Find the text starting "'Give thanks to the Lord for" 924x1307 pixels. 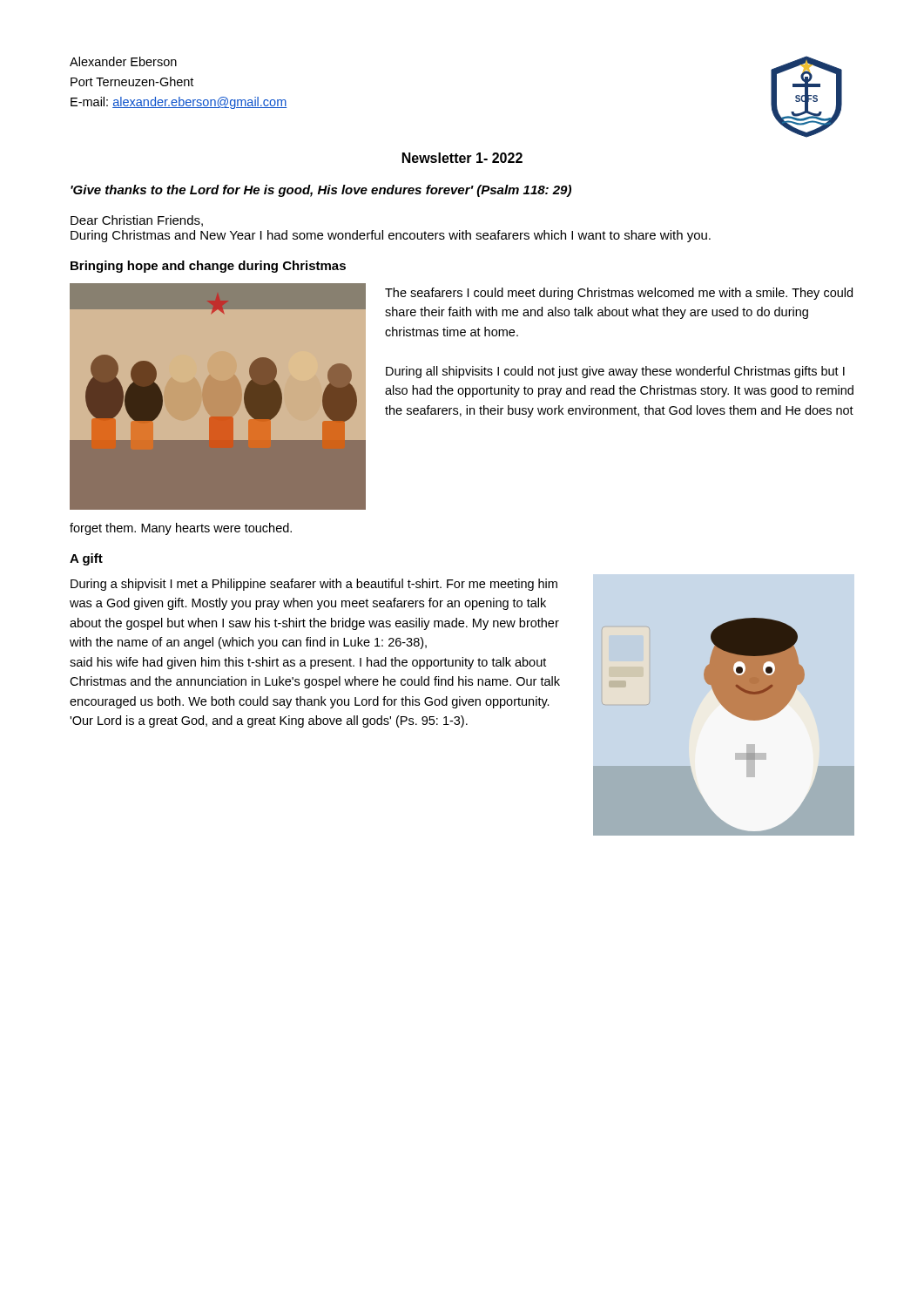321,190
